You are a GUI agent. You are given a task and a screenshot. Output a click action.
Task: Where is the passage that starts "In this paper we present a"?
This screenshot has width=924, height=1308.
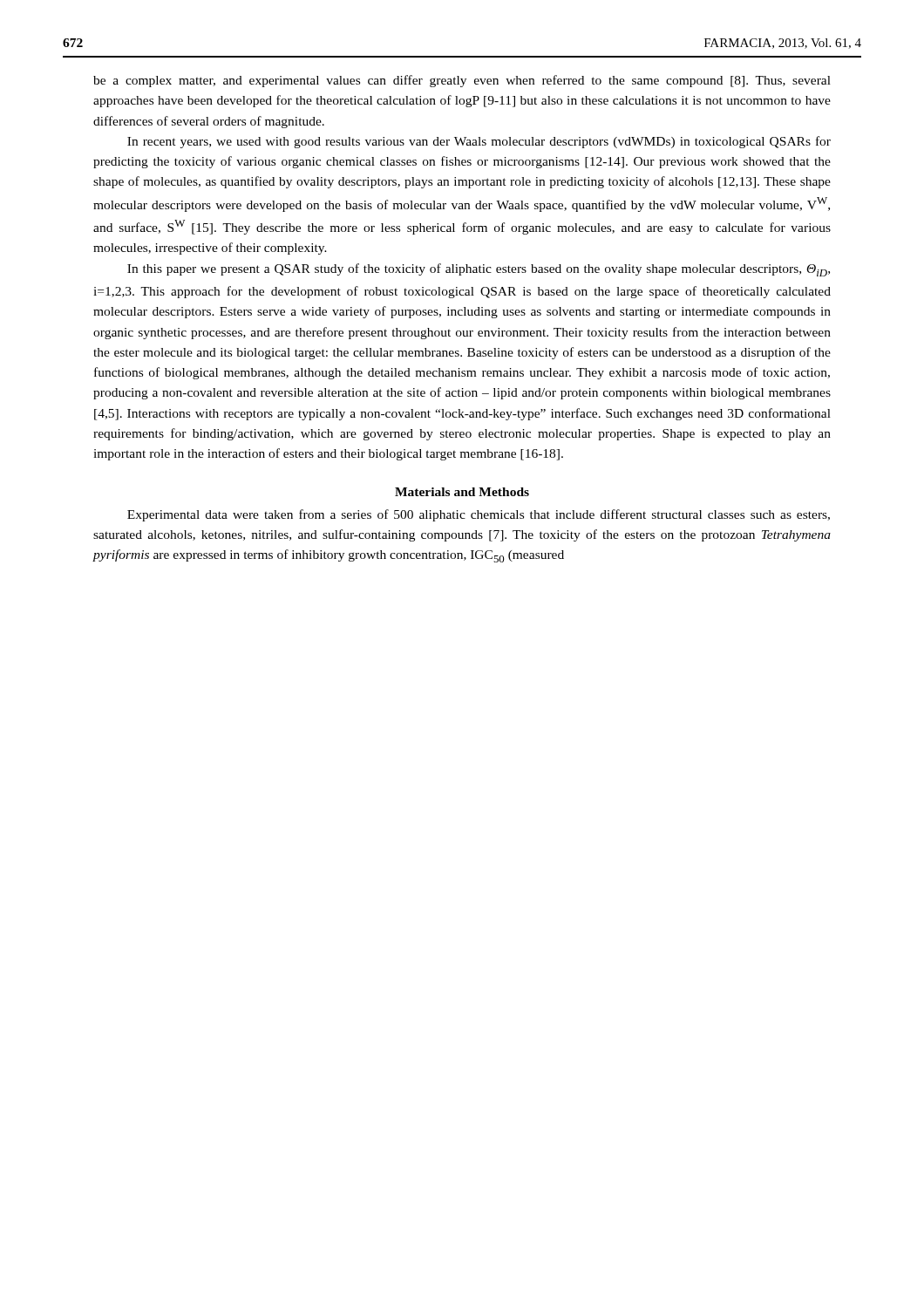coord(462,360)
